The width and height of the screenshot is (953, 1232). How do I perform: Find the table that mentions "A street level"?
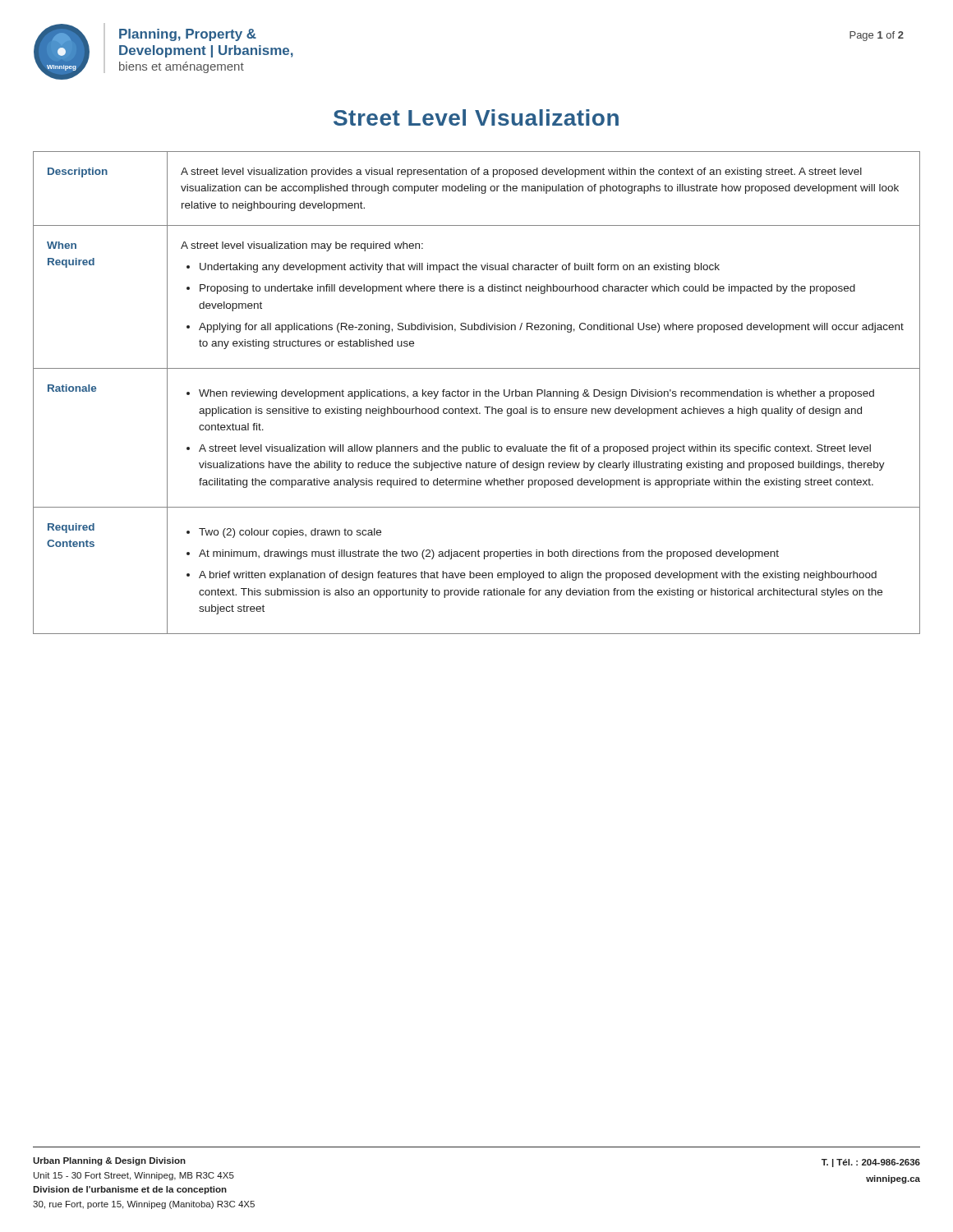476,393
